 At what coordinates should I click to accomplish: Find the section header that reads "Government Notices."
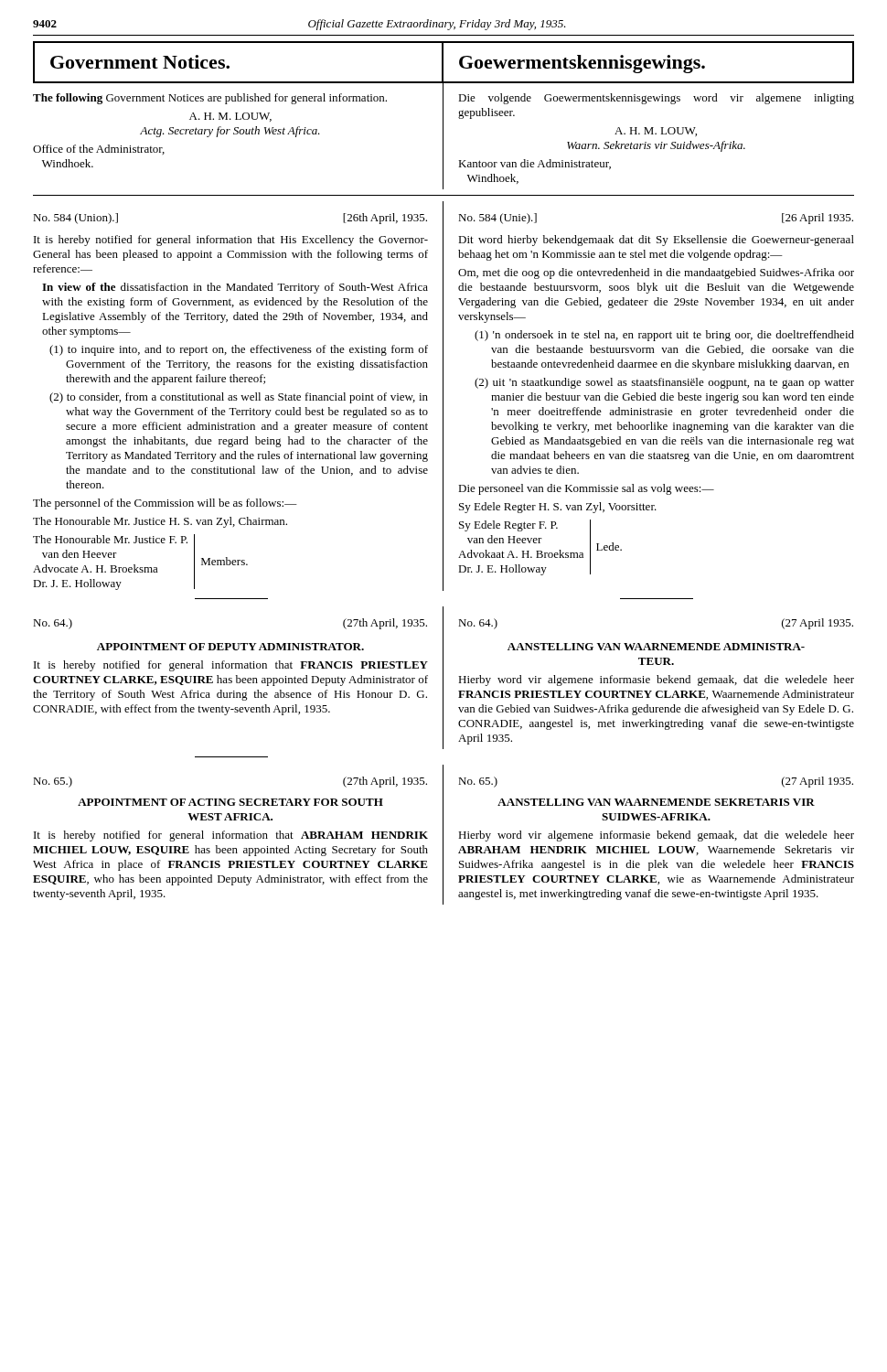(x=140, y=62)
